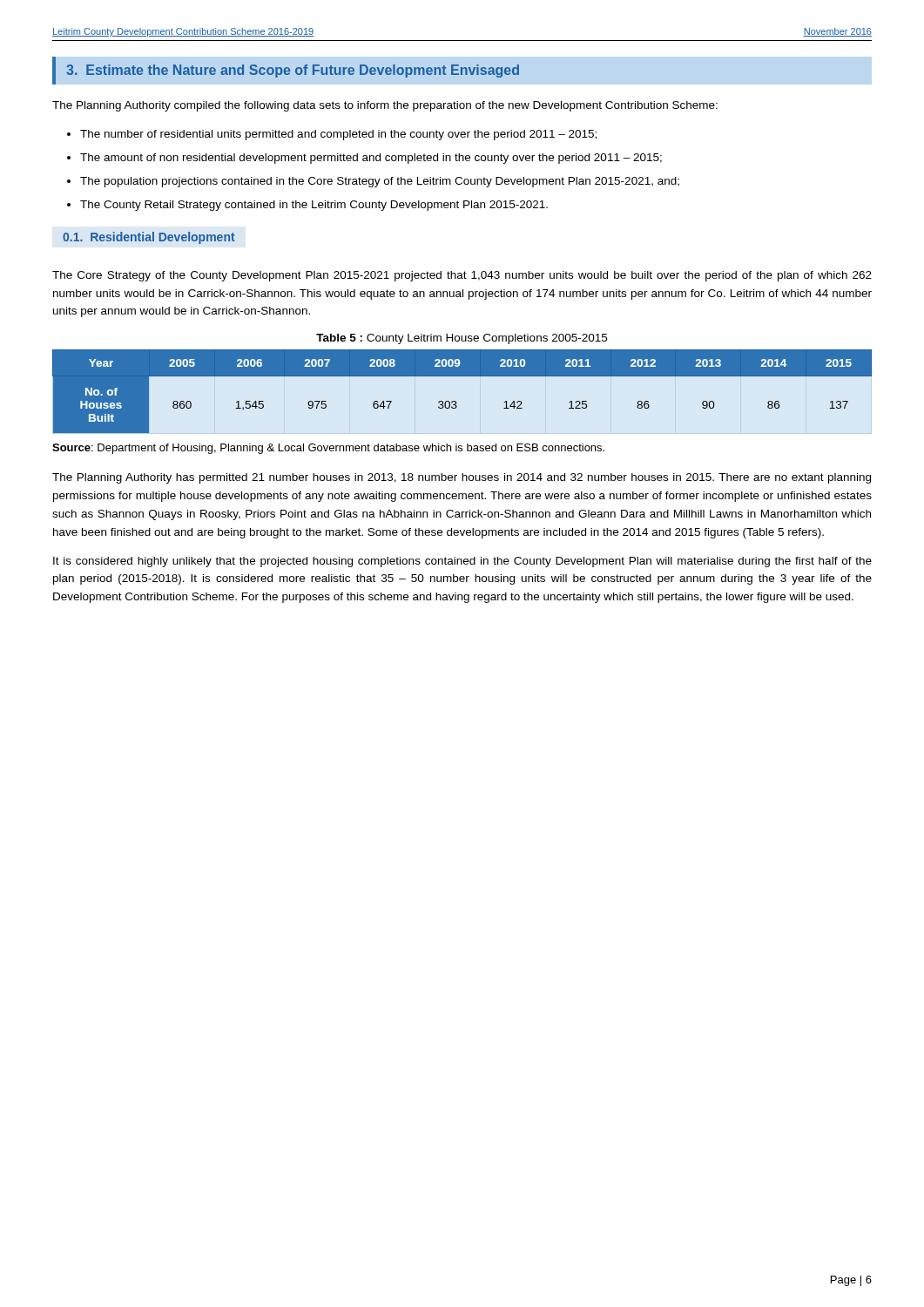
Task: Select the element starting "The County Retail Strategy contained in the Leitrim"
Action: pos(314,204)
